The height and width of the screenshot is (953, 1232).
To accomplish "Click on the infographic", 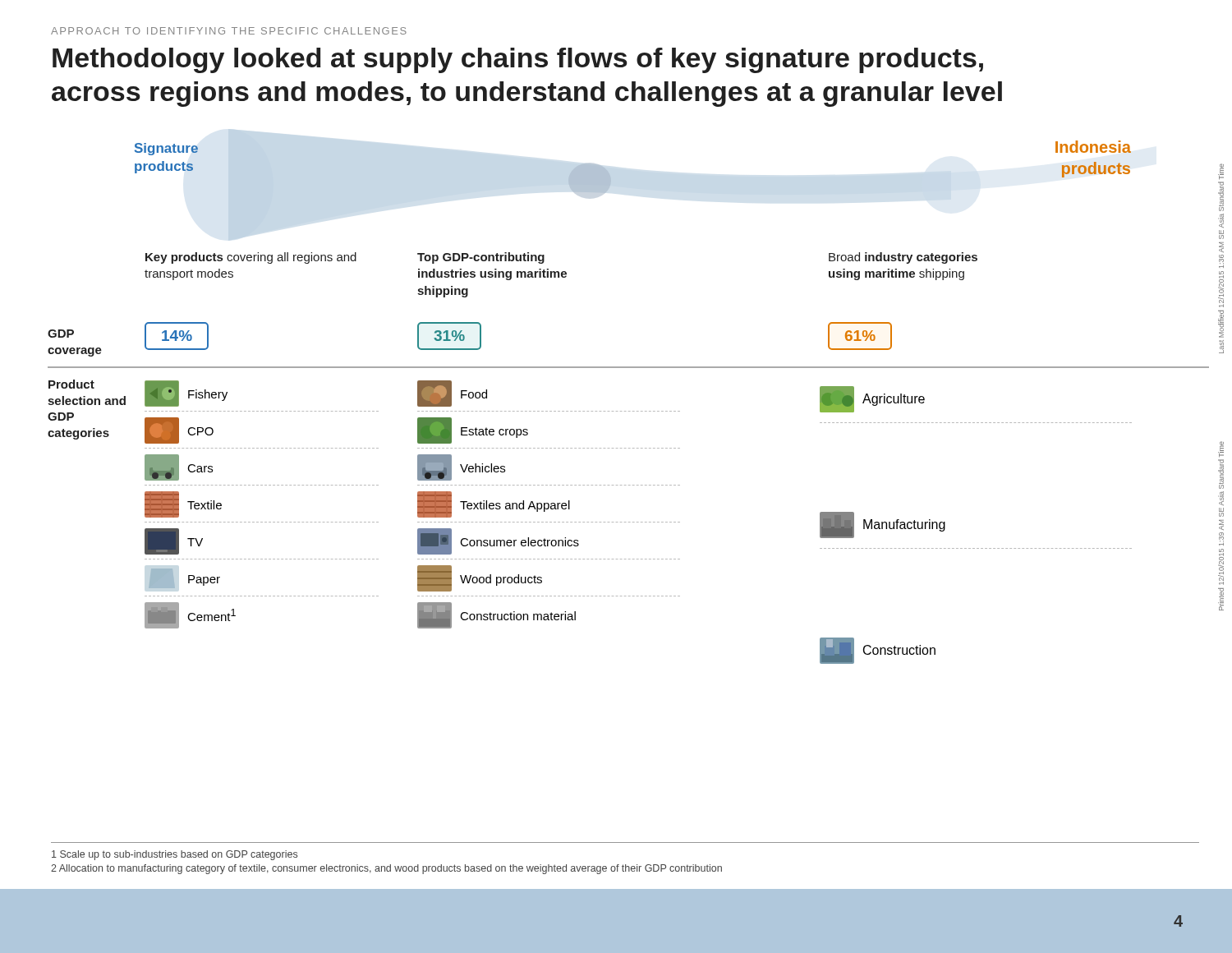I will (628, 474).
